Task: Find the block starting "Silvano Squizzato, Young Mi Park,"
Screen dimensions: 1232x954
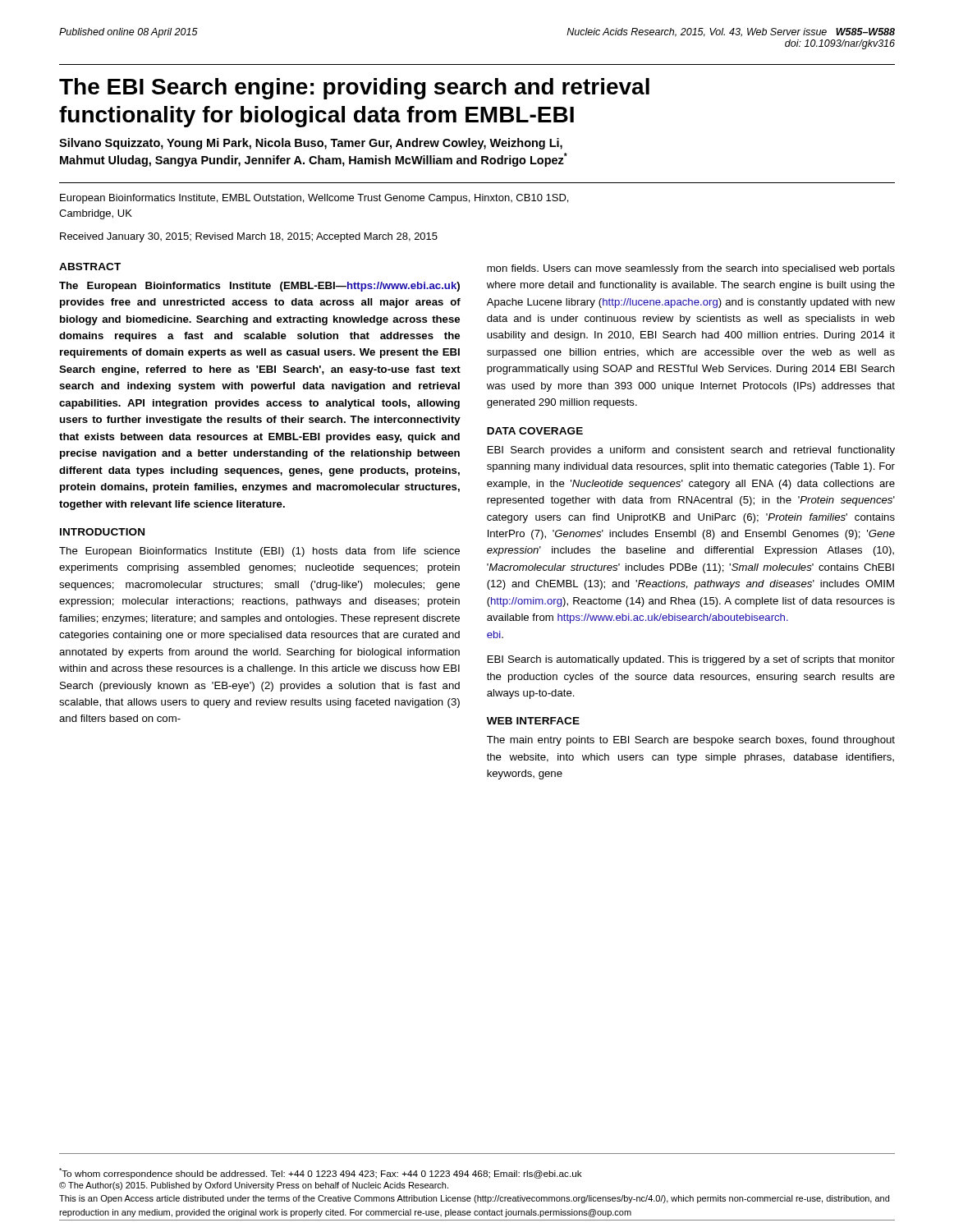Action: click(x=313, y=152)
